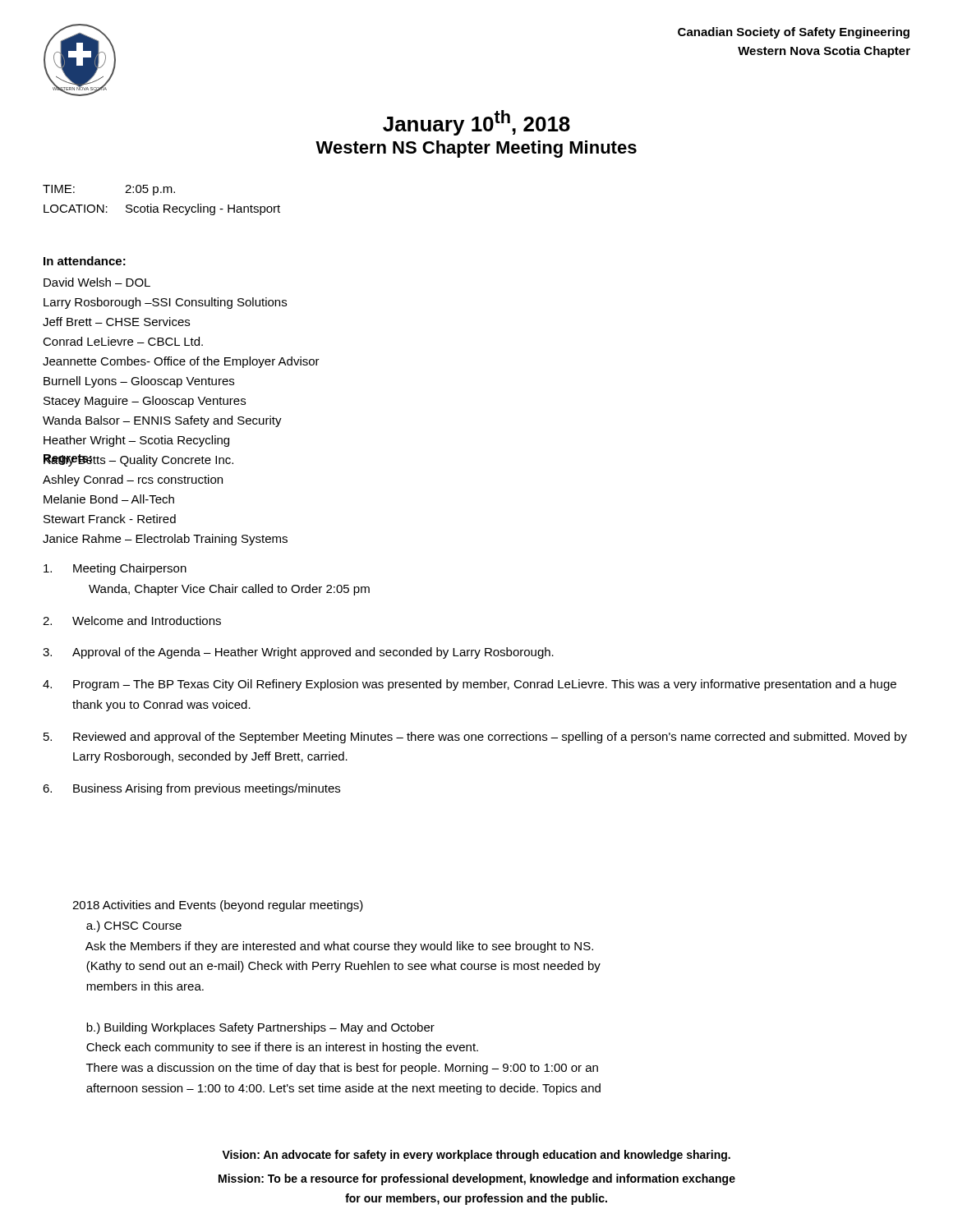The image size is (953, 1232).
Task: Locate the logo
Action: click(x=80, y=60)
